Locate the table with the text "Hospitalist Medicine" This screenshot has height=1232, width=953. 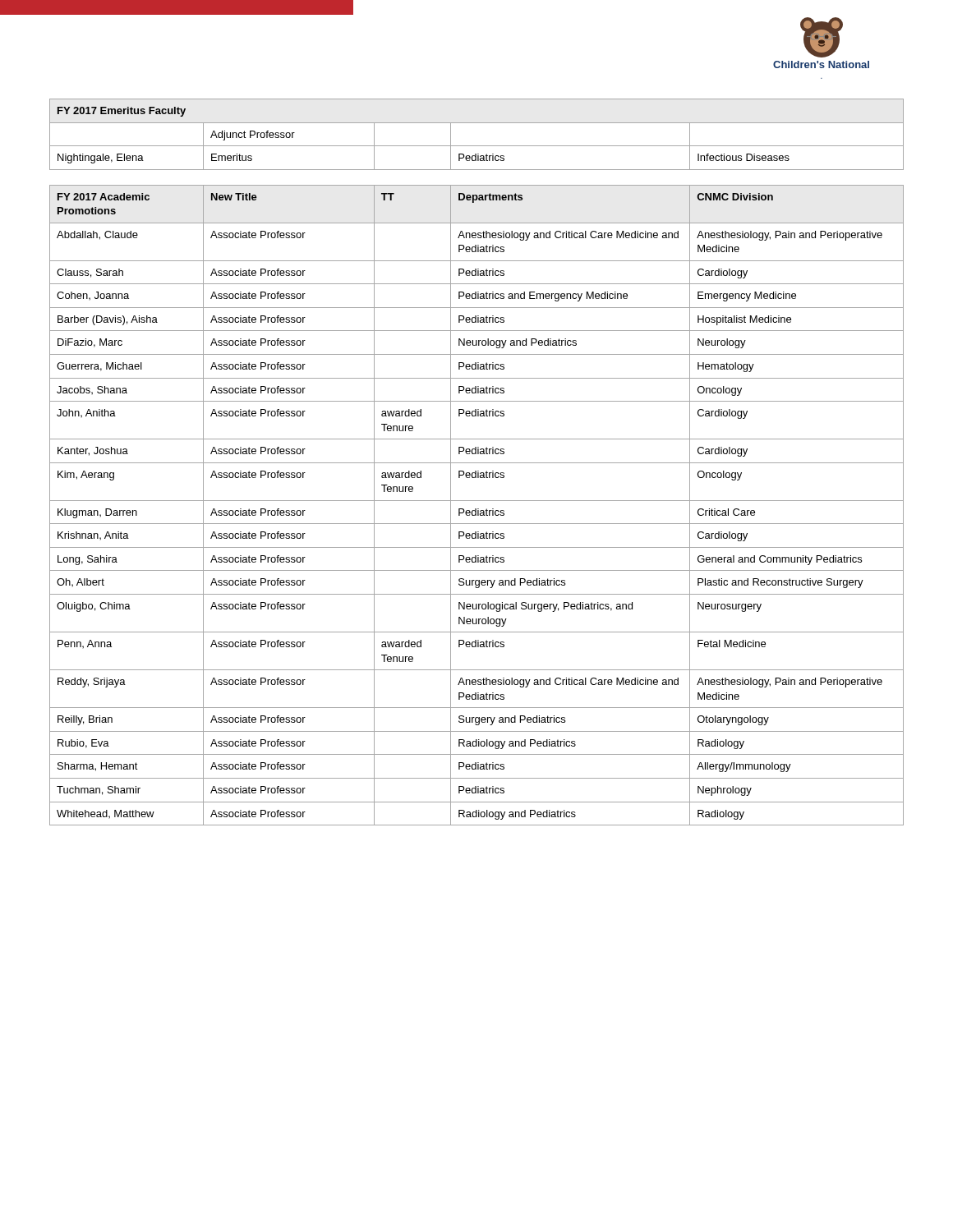click(x=476, y=505)
